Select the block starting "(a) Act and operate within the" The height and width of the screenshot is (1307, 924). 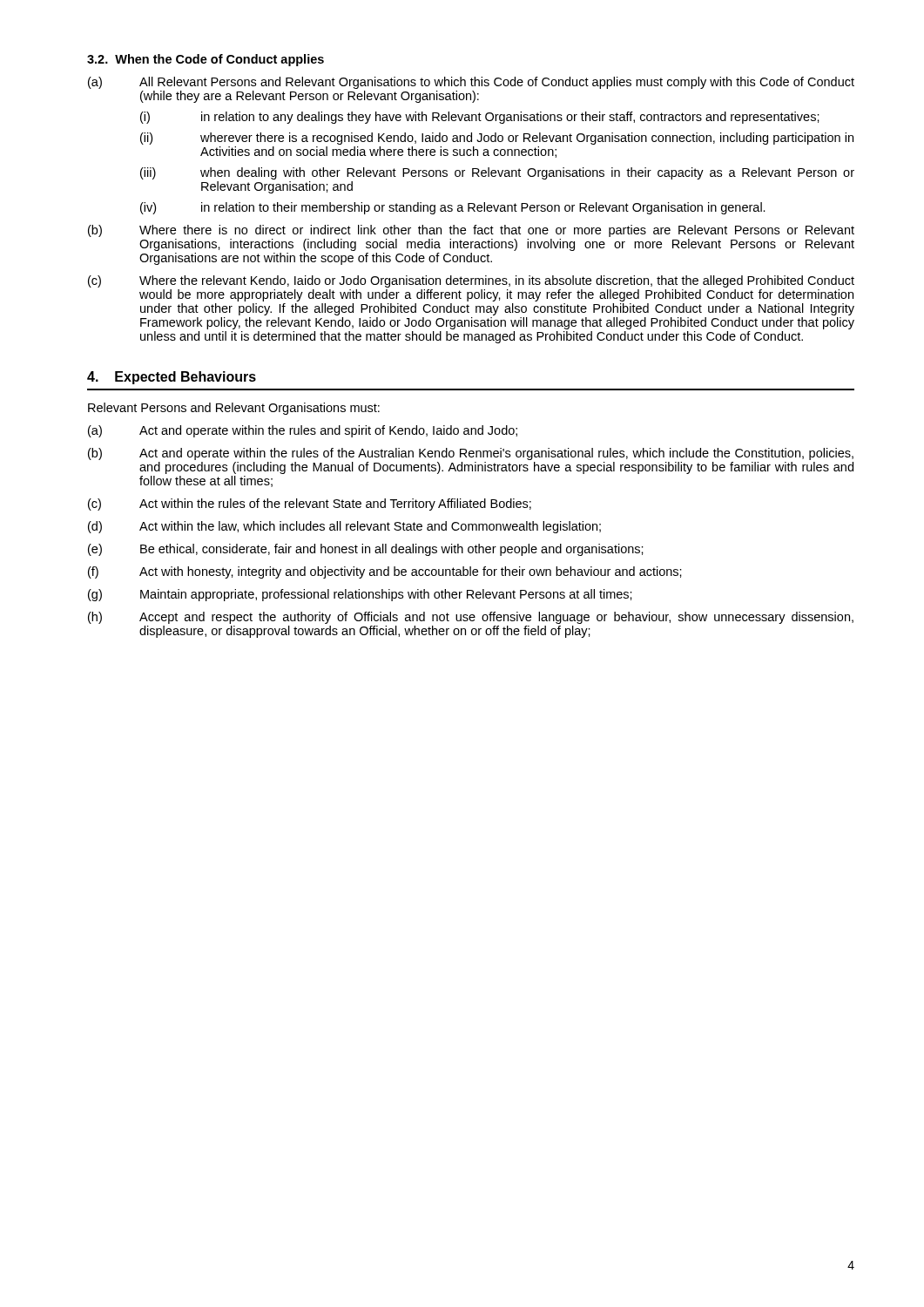(x=471, y=430)
